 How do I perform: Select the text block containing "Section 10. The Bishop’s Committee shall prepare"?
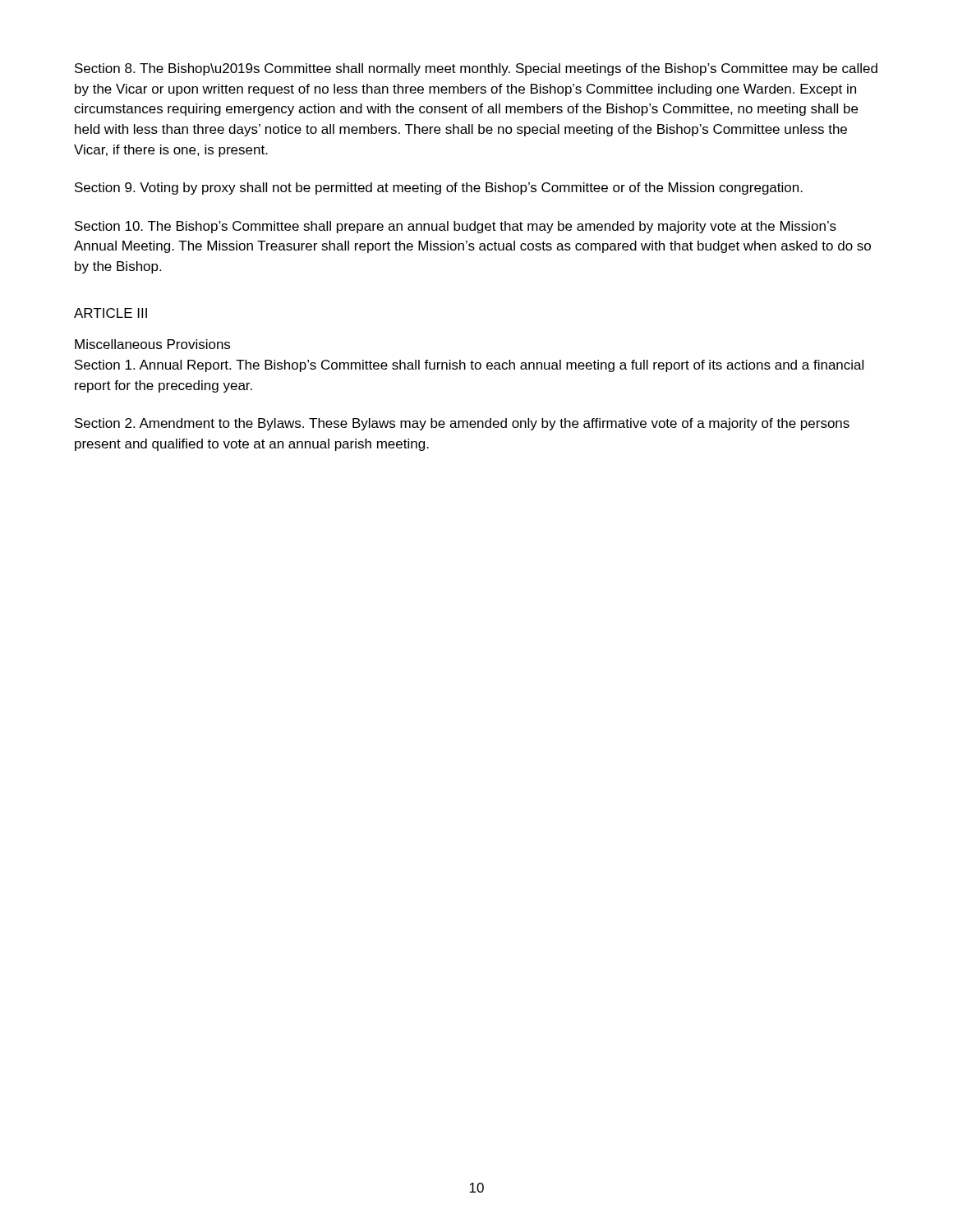(x=473, y=246)
